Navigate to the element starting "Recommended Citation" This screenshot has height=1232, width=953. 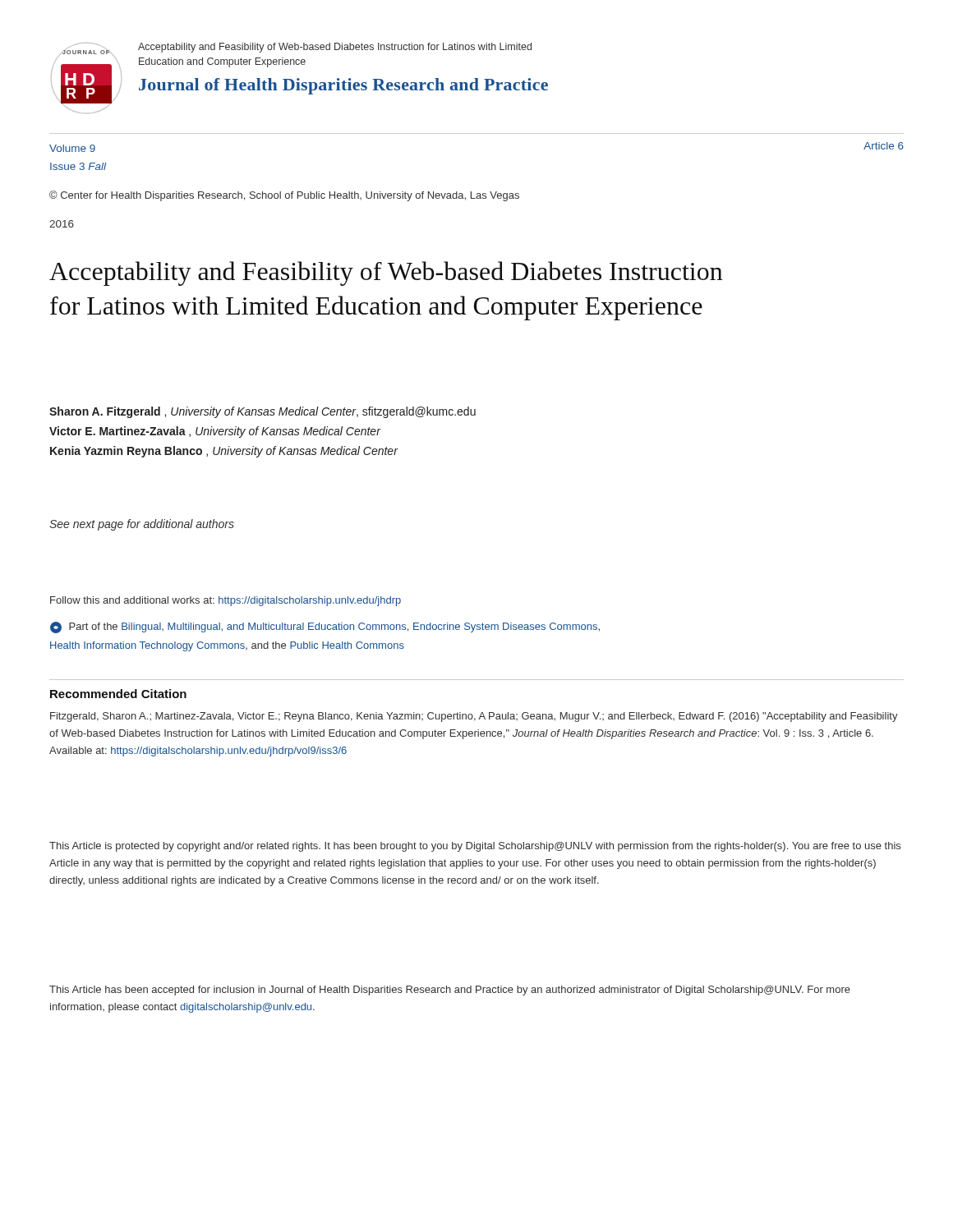[118, 694]
